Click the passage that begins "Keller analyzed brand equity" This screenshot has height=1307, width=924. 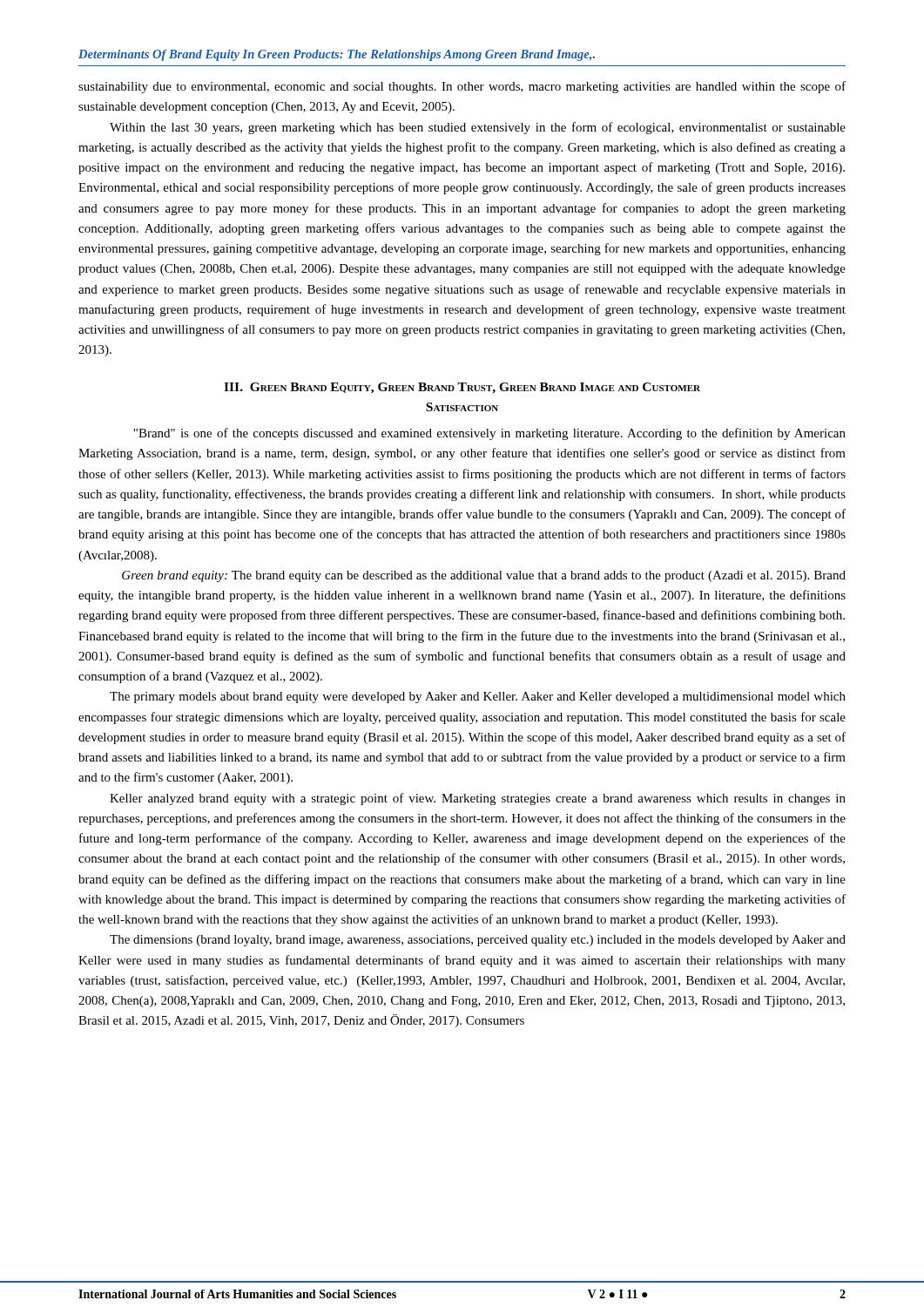tap(462, 859)
